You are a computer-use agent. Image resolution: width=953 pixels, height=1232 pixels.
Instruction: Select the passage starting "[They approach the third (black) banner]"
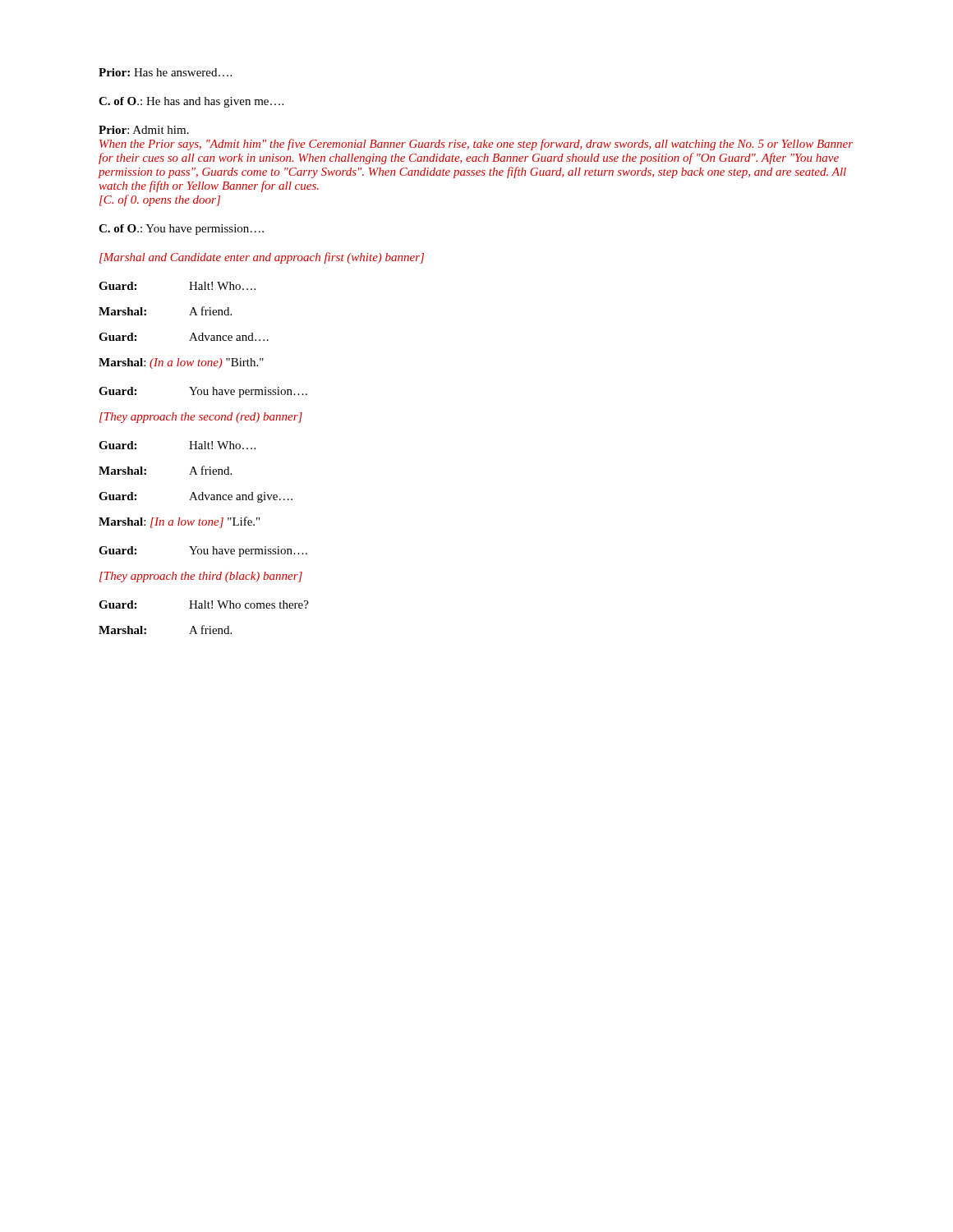click(x=201, y=576)
